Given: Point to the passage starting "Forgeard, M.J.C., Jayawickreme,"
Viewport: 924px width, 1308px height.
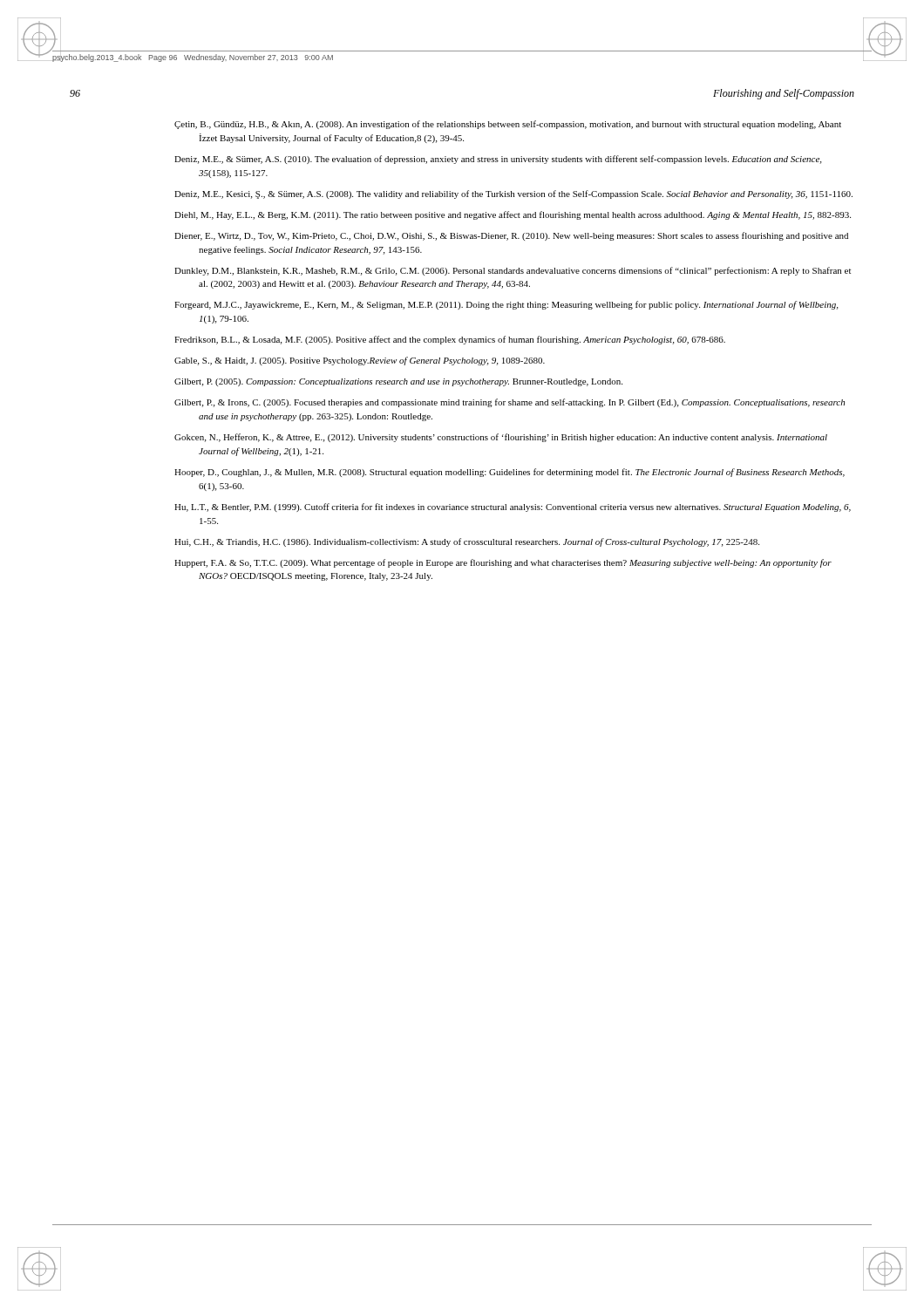Looking at the screenshot, I should point(506,312).
